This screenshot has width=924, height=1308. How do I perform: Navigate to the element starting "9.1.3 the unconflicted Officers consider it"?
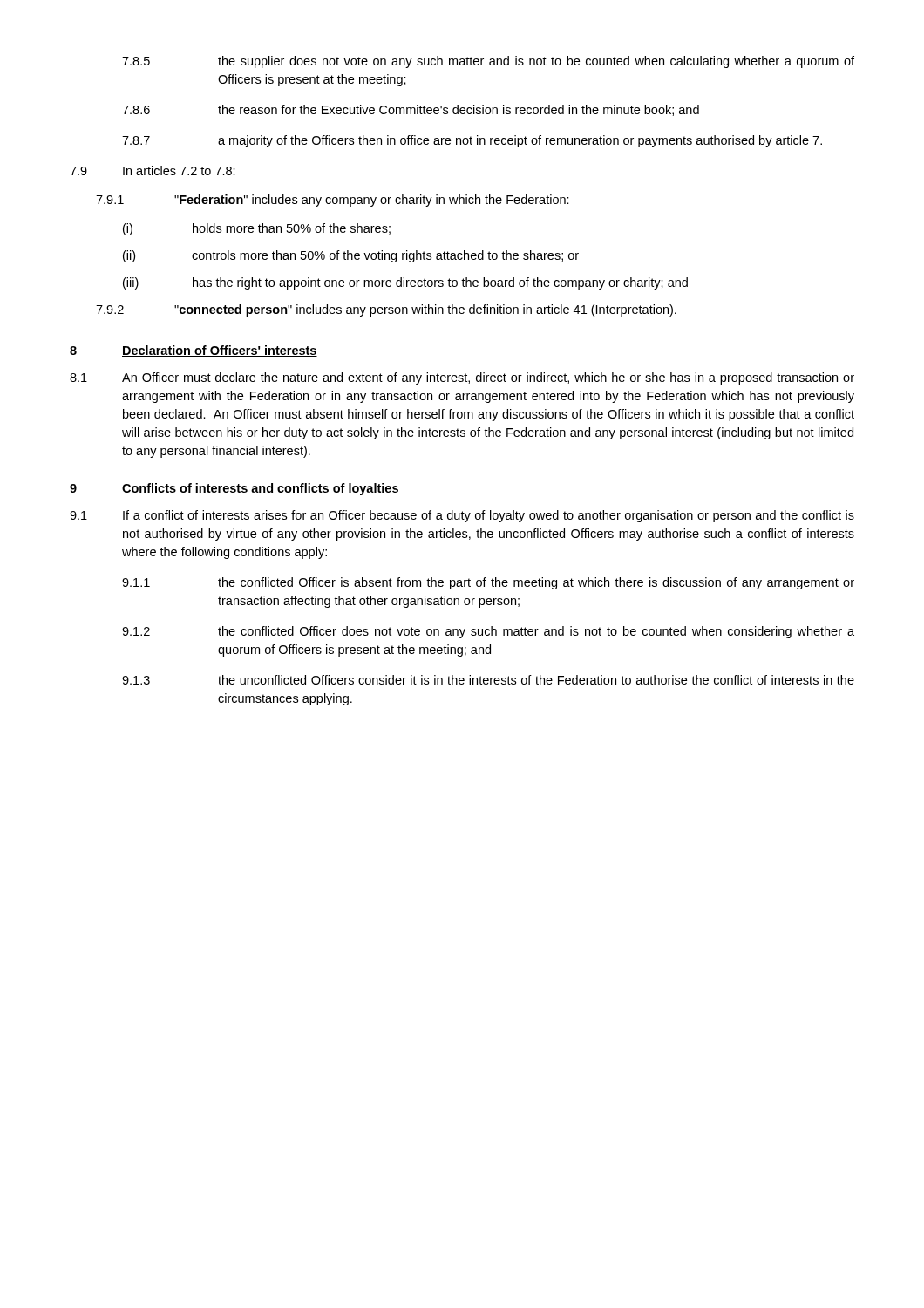462,690
